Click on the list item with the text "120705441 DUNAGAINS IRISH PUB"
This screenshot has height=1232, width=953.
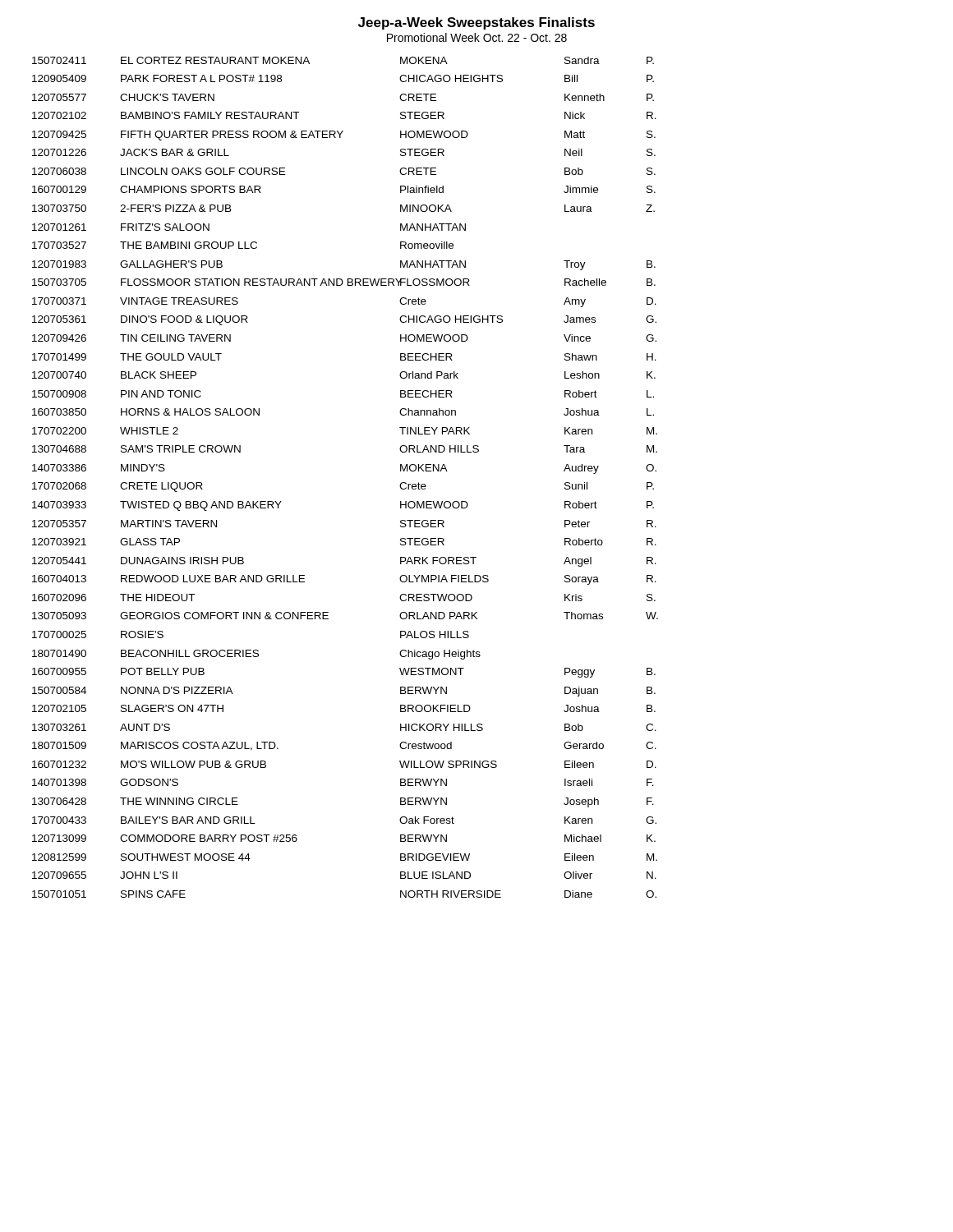[56, 561]
